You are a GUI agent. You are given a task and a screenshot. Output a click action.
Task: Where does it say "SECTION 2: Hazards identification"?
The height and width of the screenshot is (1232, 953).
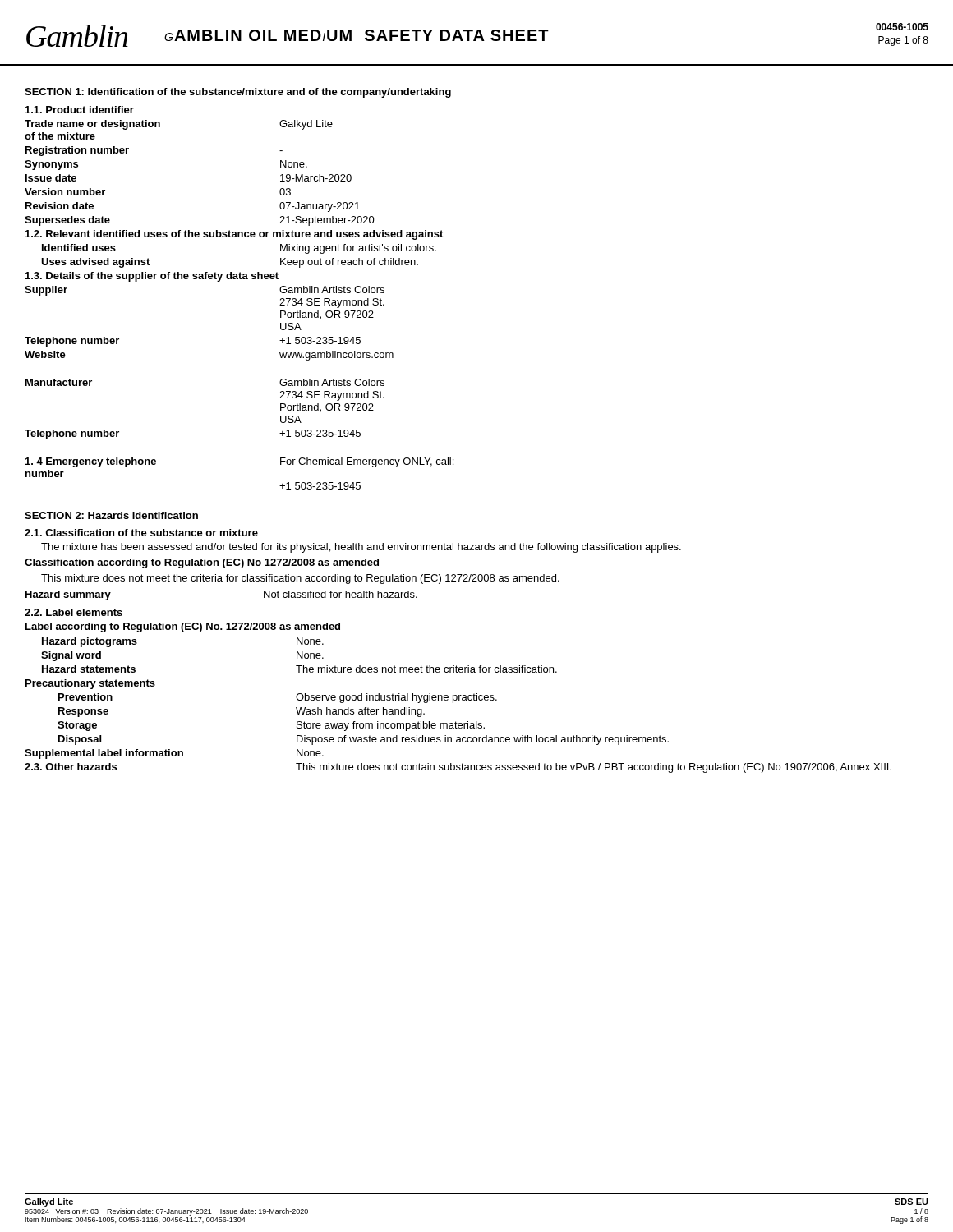click(x=112, y=515)
